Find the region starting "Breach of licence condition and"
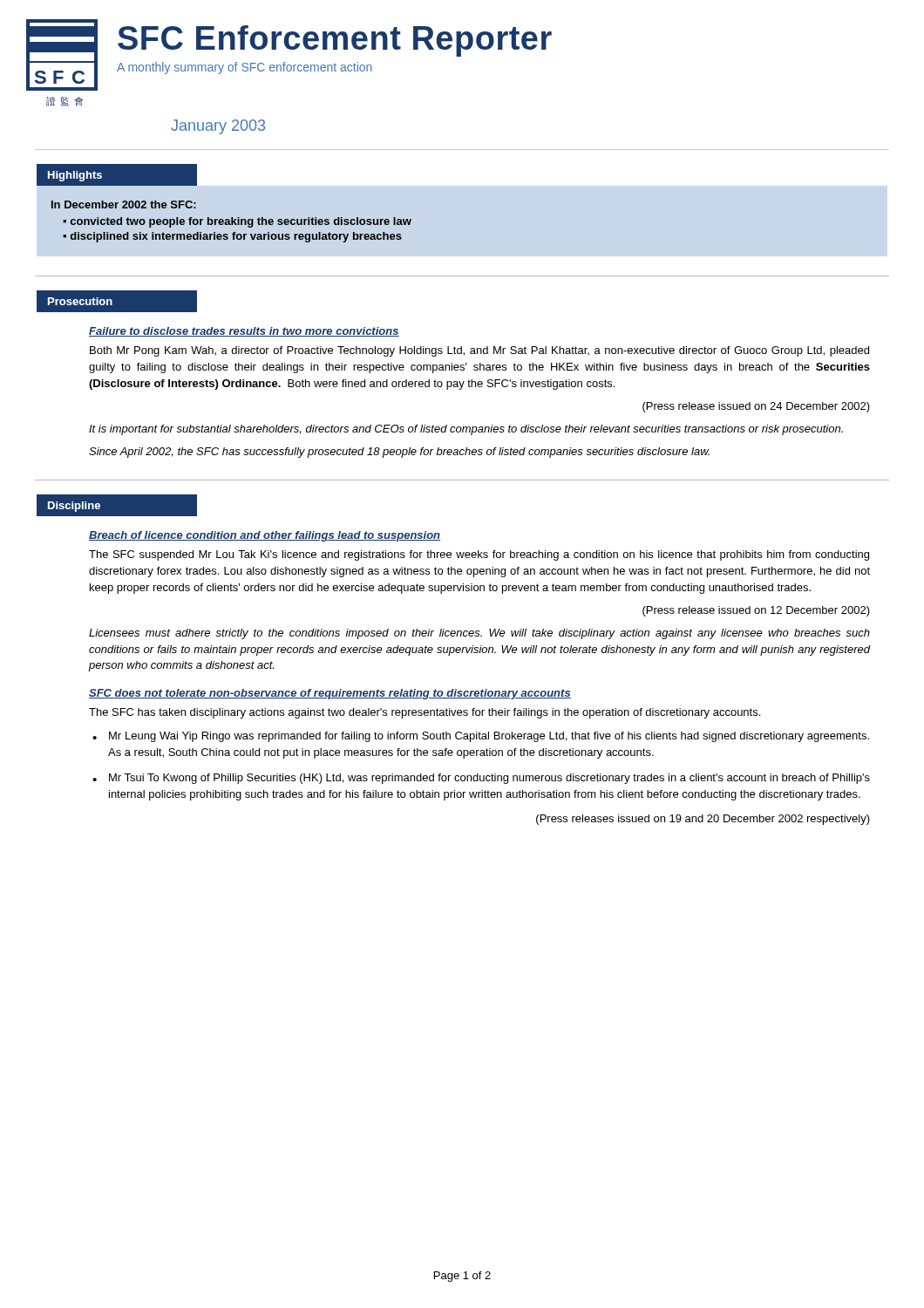 [265, 535]
